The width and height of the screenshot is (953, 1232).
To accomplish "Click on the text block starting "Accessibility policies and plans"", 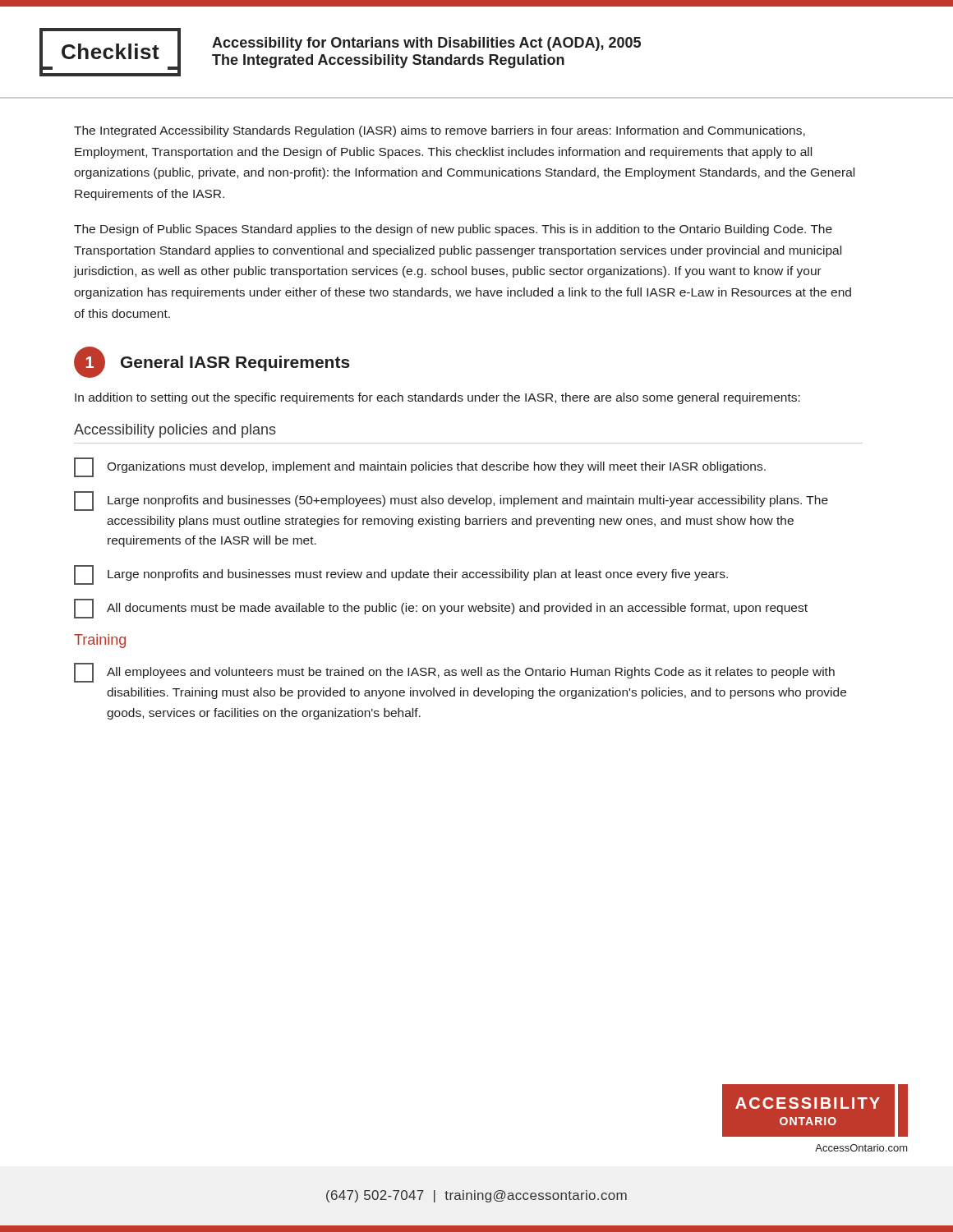I will click(175, 429).
